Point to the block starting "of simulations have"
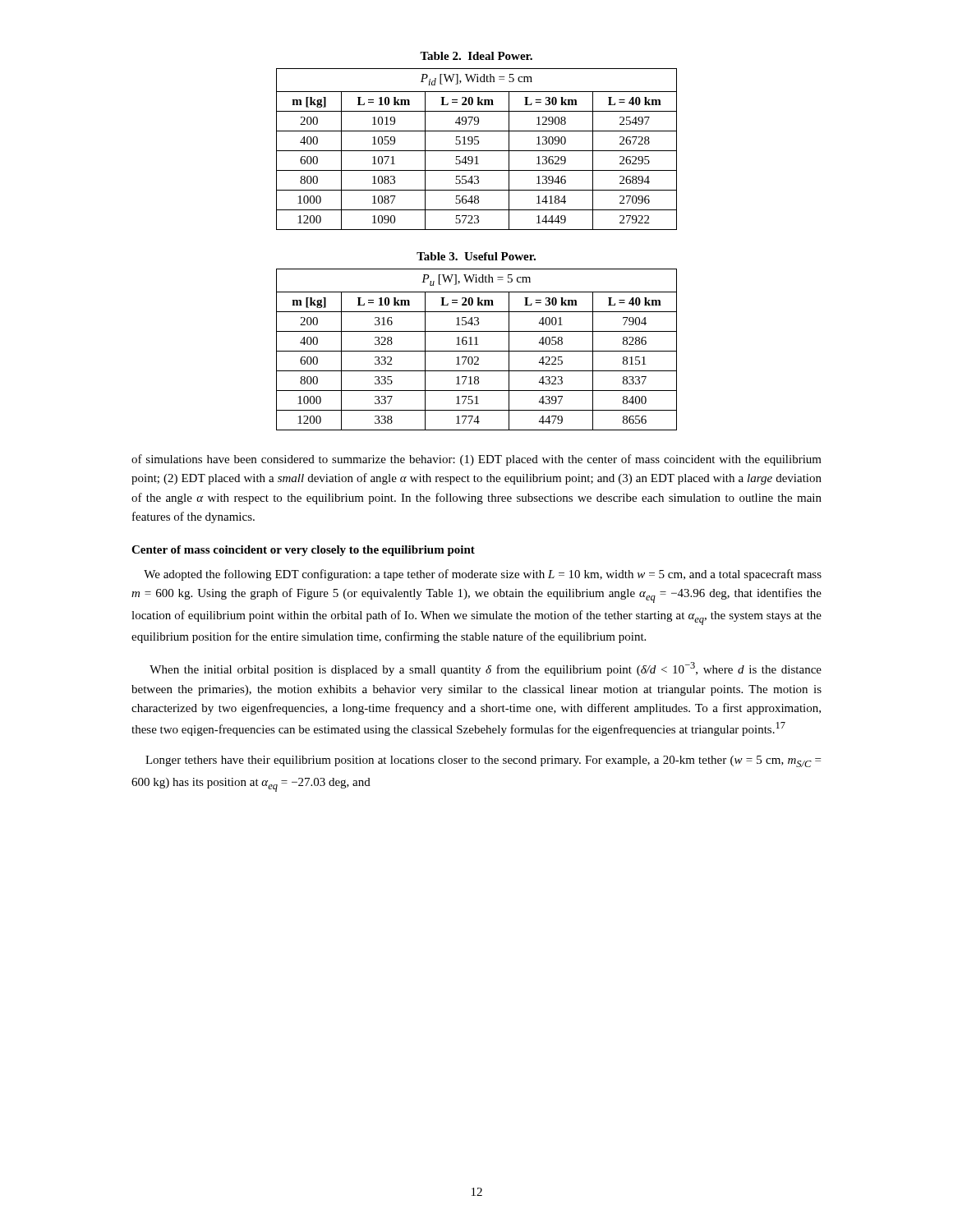 click(x=476, y=488)
